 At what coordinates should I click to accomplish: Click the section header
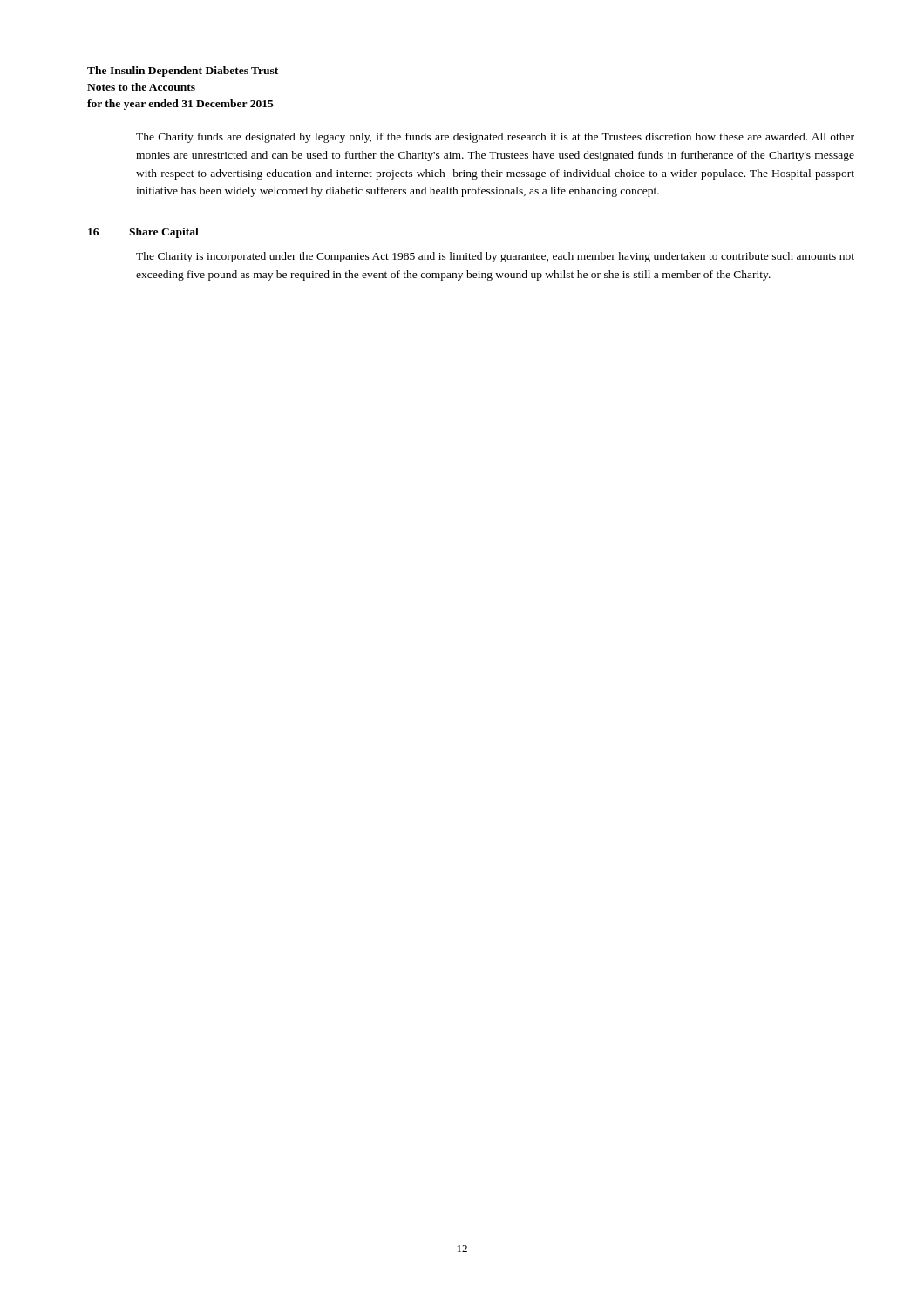click(143, 232)
